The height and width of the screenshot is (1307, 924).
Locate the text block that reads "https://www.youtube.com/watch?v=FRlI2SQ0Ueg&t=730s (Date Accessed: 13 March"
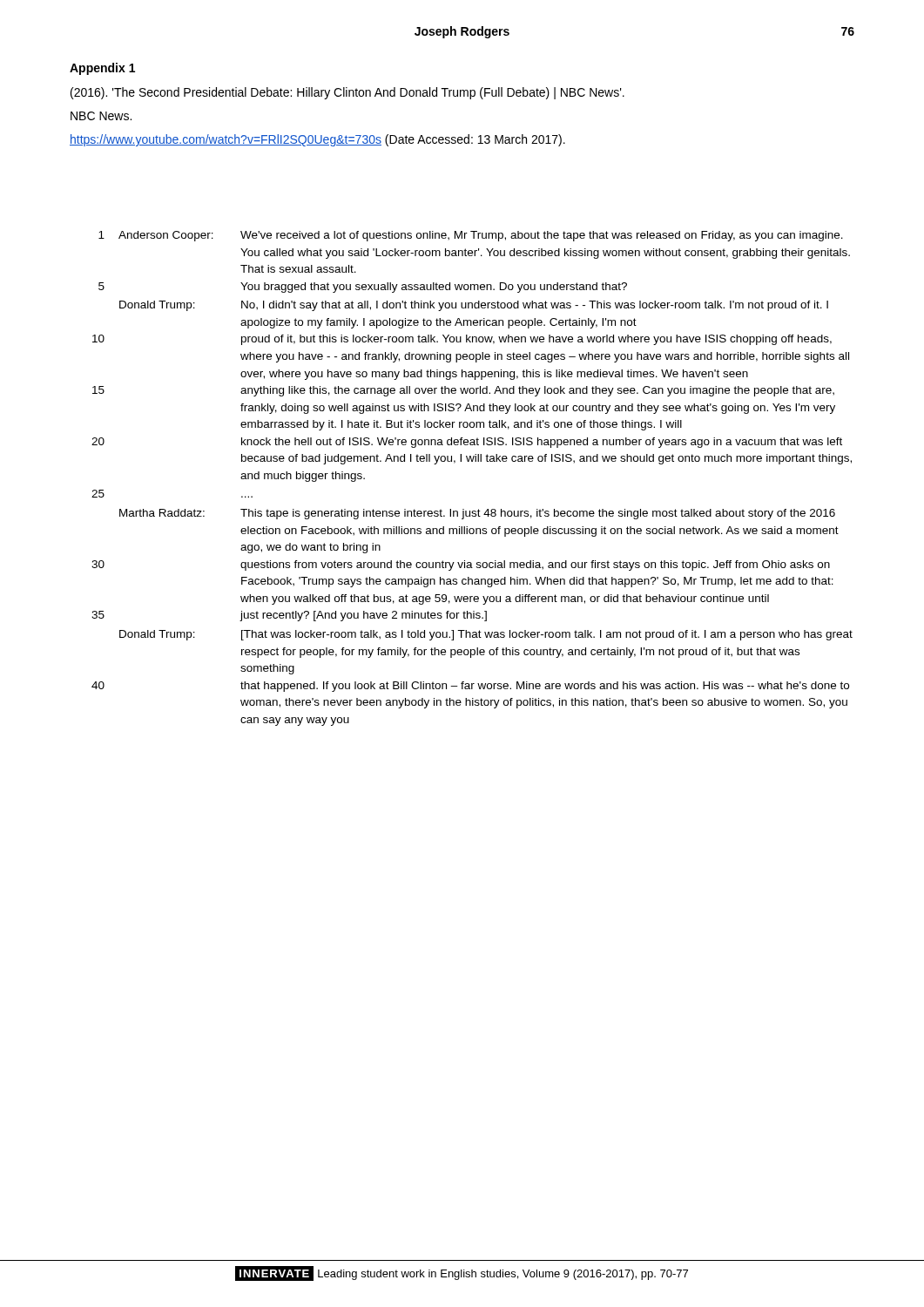click(x=318, y=139)
